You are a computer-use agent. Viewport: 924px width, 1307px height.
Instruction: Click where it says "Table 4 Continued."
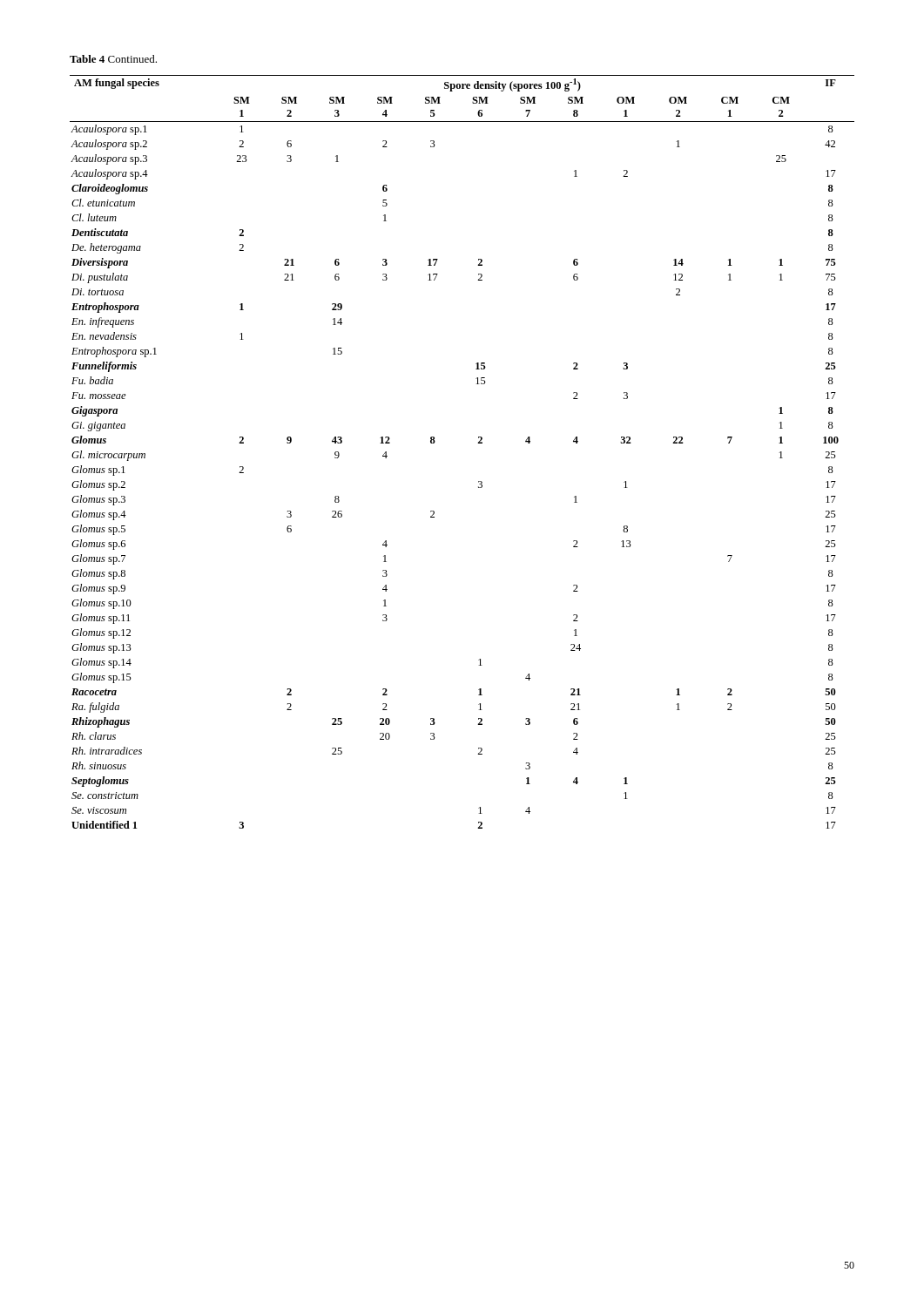click(114, 59)
